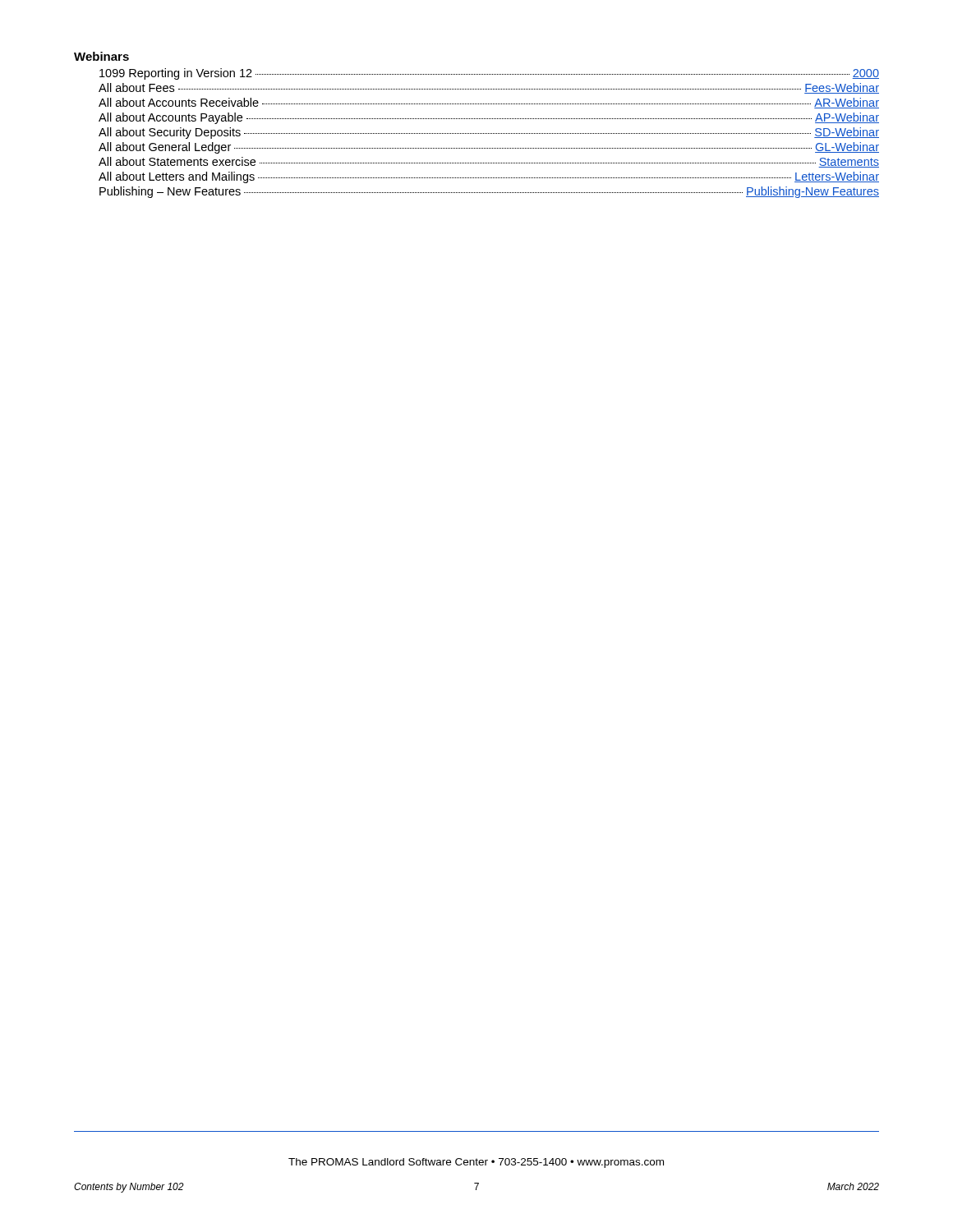Locate the text "All about Accounts Receivable AR-Webinar"
The image size is (953, 1232).
coord(489,103)
